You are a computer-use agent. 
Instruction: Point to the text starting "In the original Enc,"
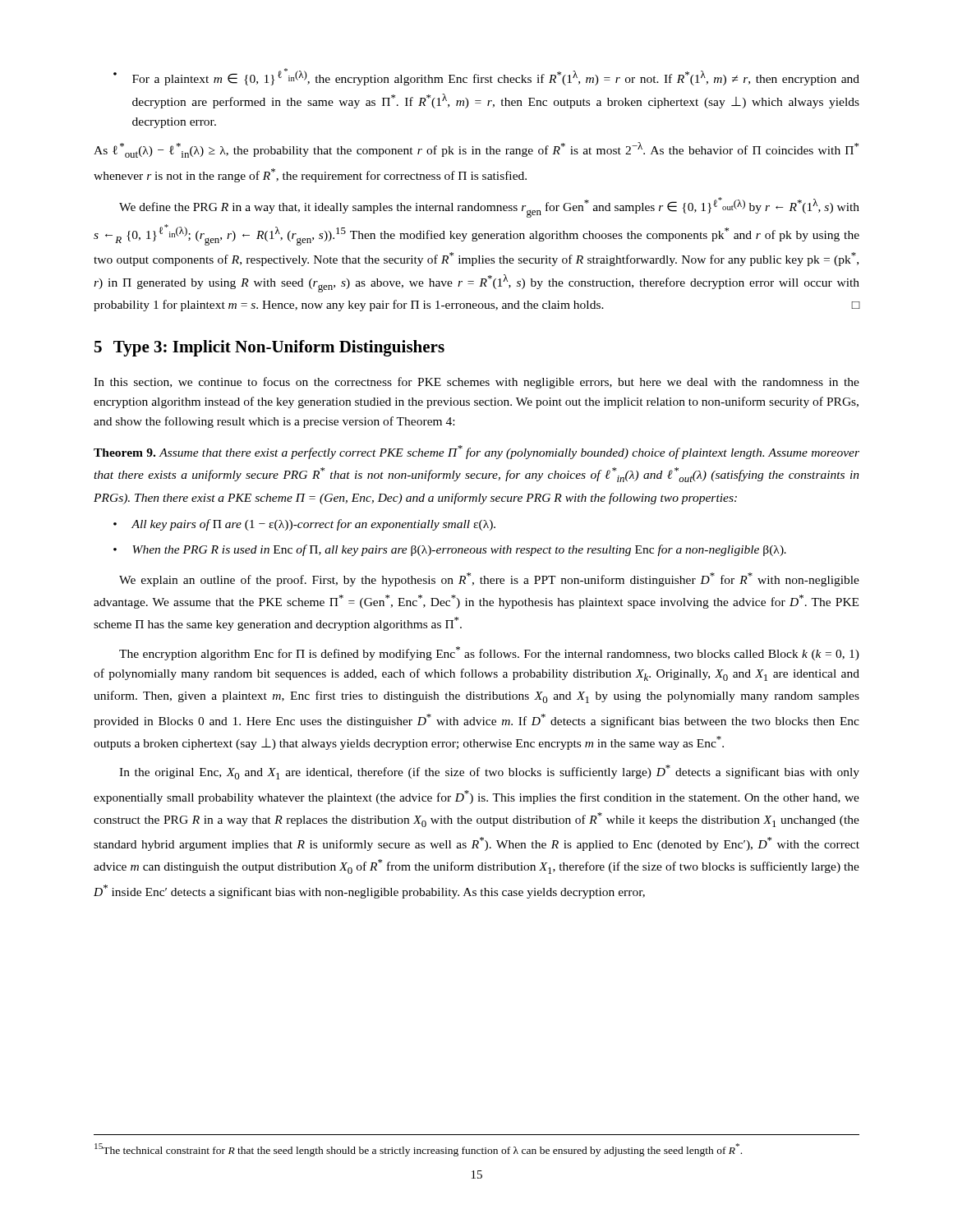pyautogui.click(x=476, y=831)
